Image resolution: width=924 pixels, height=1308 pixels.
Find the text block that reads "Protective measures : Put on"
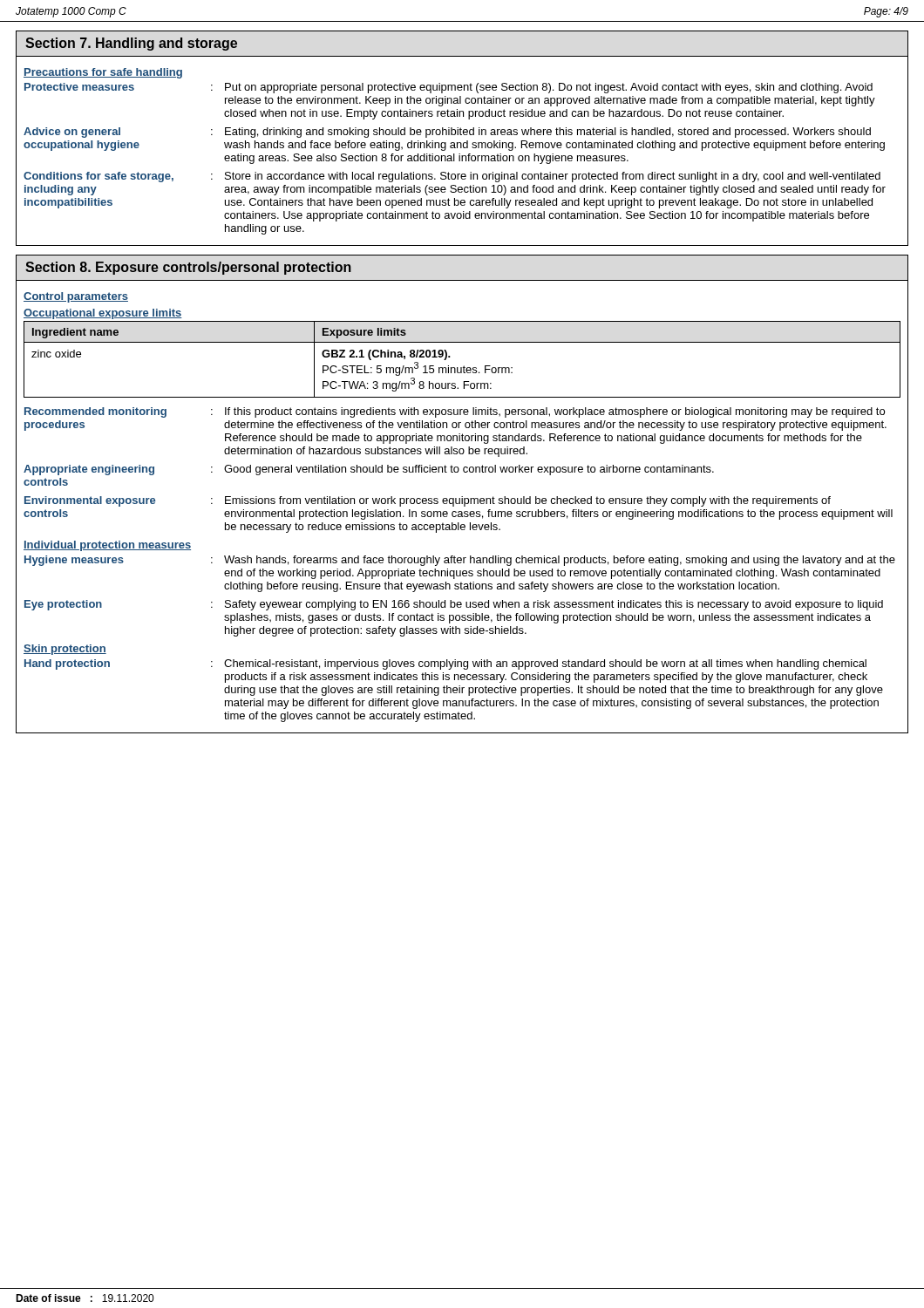pyautogui.click(x=462, y=100)
